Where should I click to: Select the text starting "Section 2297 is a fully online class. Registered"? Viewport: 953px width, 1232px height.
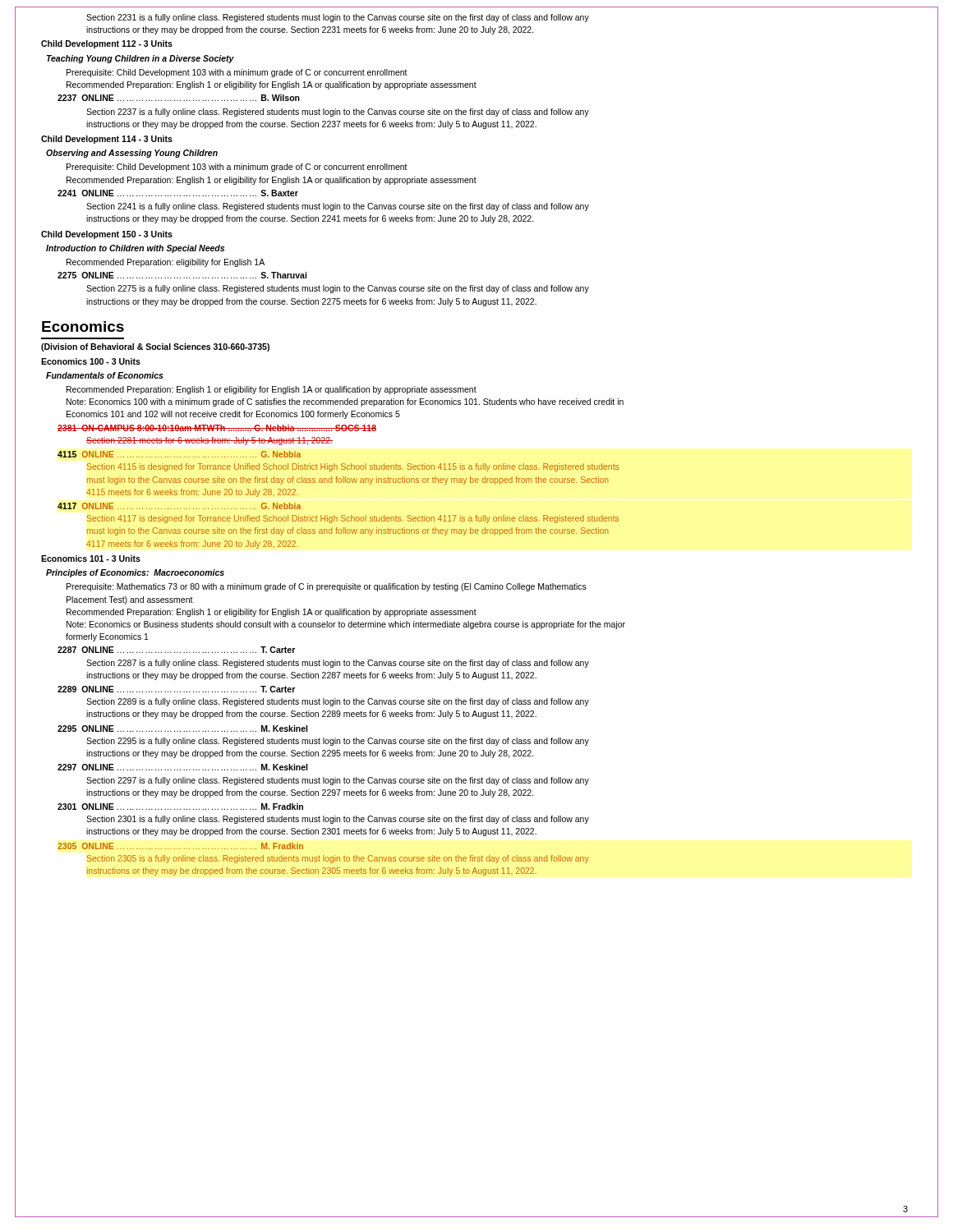(x=338, y=786)
